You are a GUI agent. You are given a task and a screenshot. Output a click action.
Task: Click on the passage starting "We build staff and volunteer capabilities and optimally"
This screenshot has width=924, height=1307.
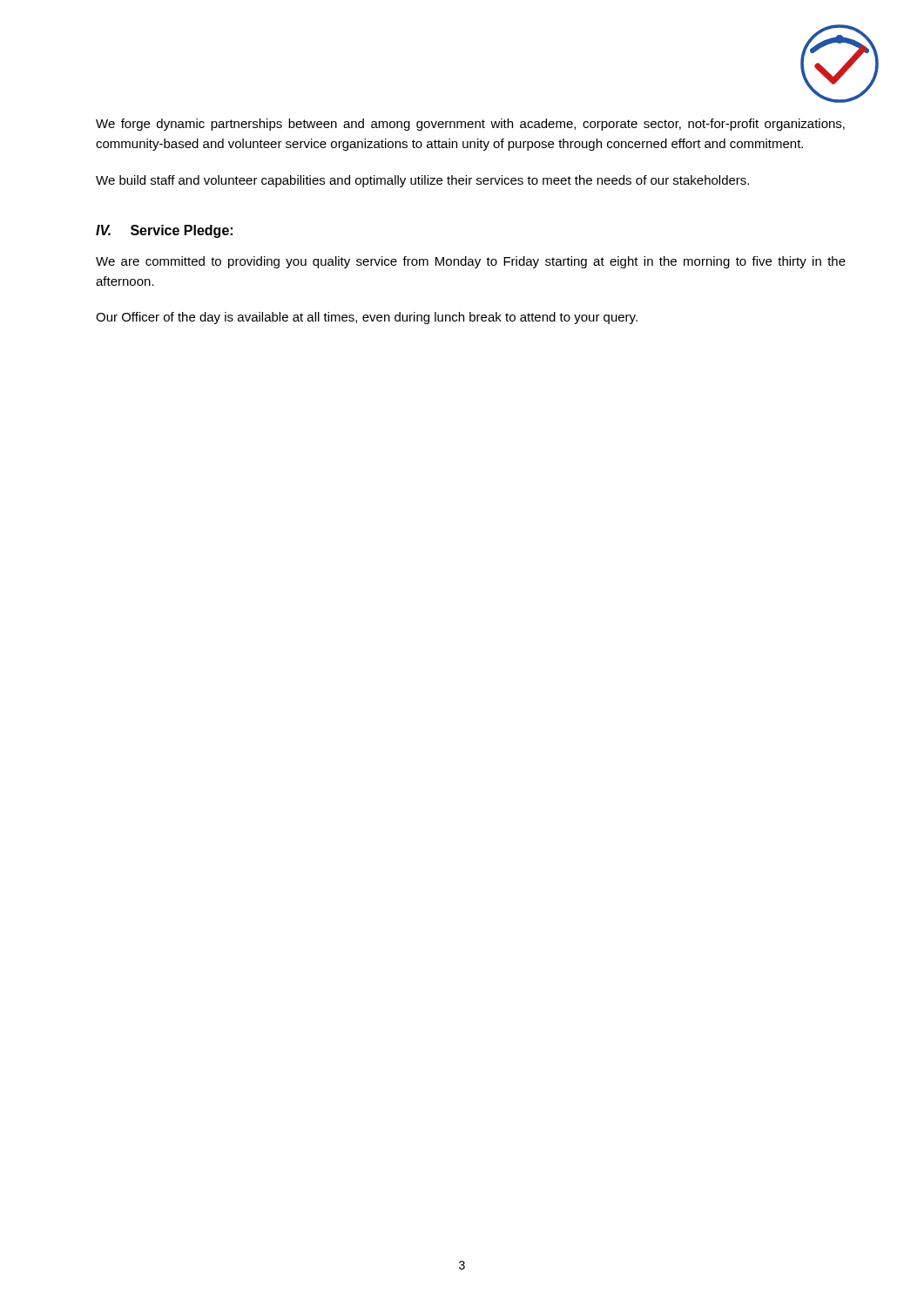tap(423, 180)
